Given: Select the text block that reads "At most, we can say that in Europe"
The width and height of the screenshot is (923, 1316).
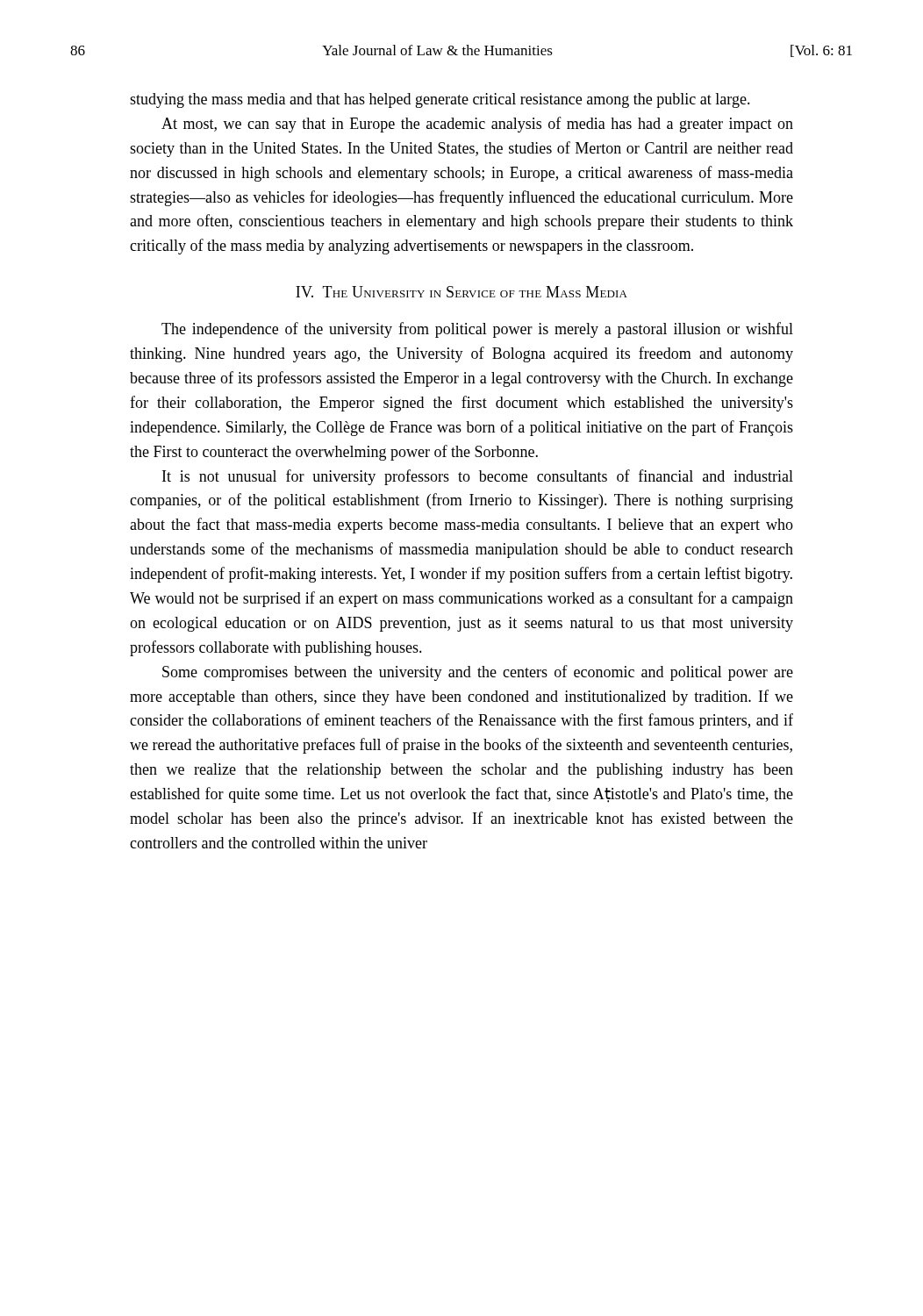Looking at the screenshot, I should 462,186.
